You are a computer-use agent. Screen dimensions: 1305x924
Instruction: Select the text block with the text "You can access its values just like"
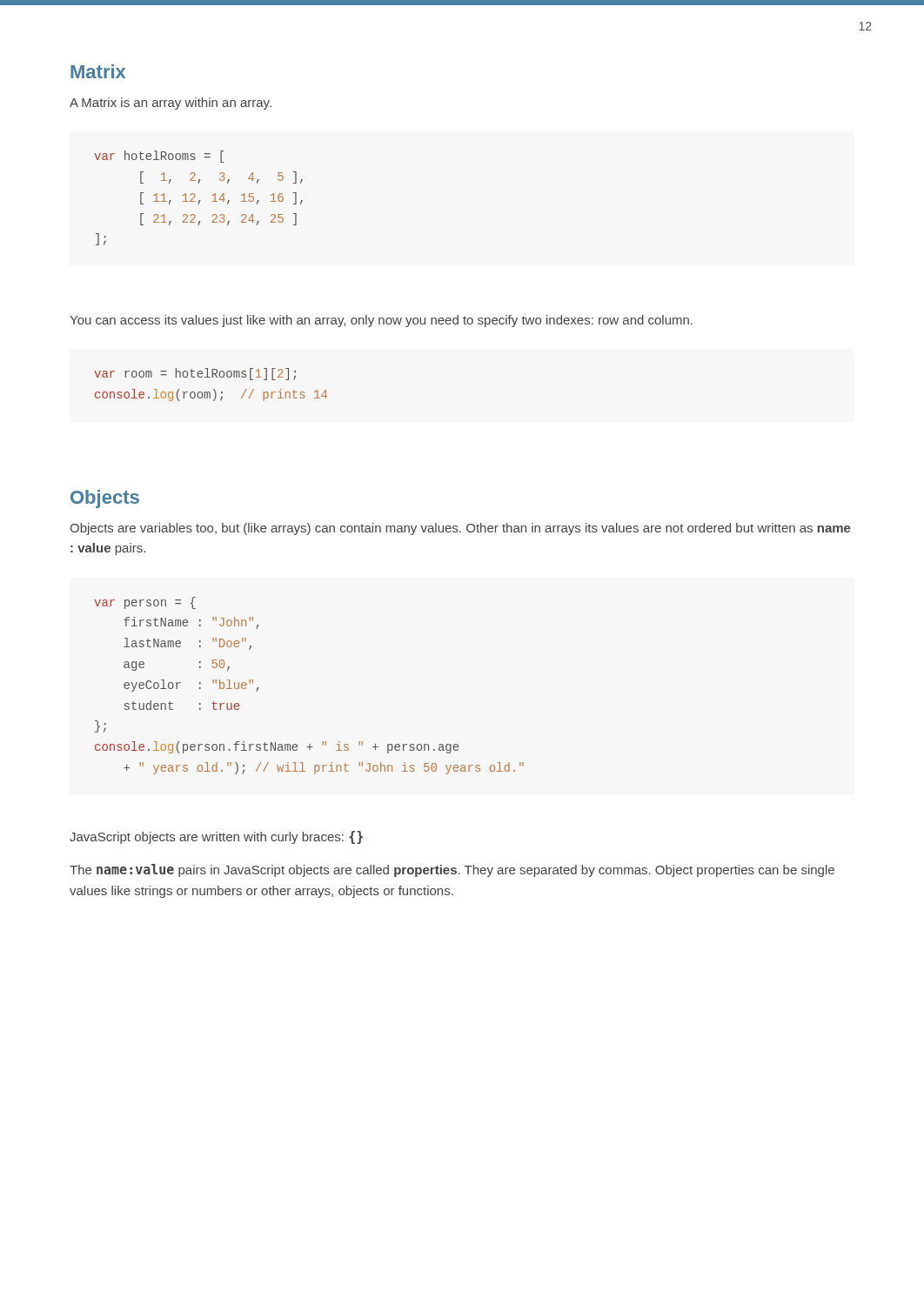point(382,320)
